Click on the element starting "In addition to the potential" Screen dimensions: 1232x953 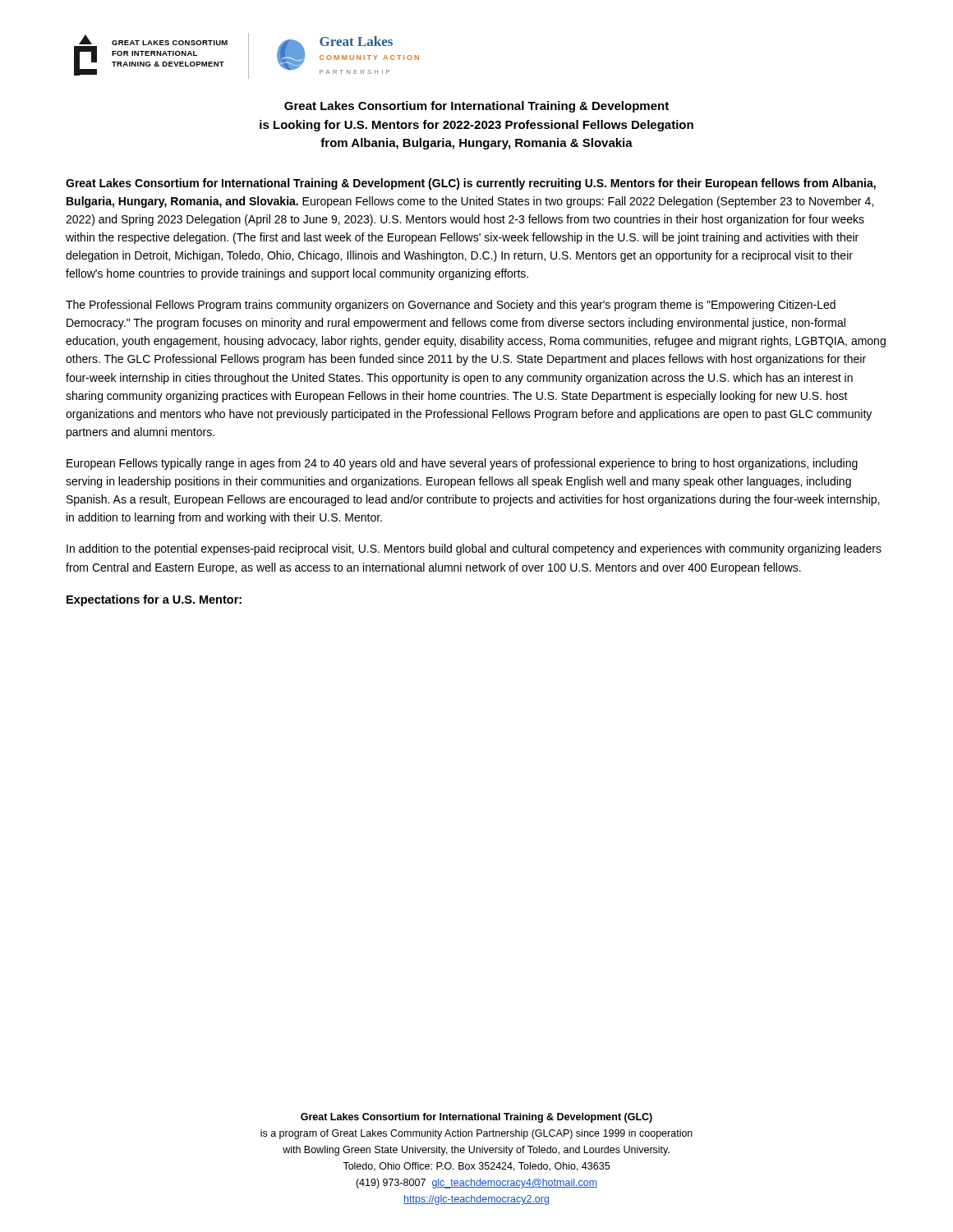(x=474, y=558)
